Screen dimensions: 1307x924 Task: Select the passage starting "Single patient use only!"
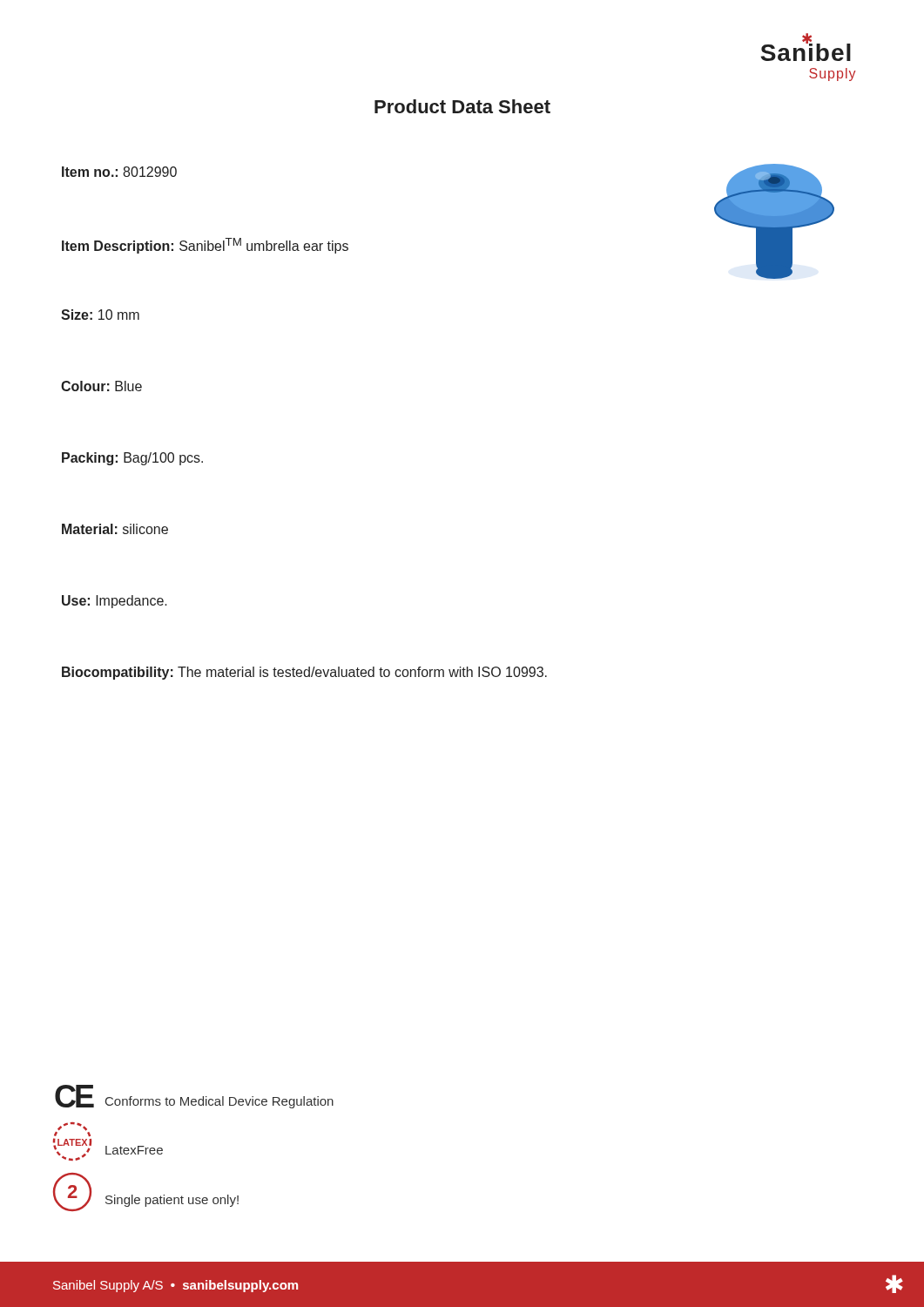tap(172, 1199)
